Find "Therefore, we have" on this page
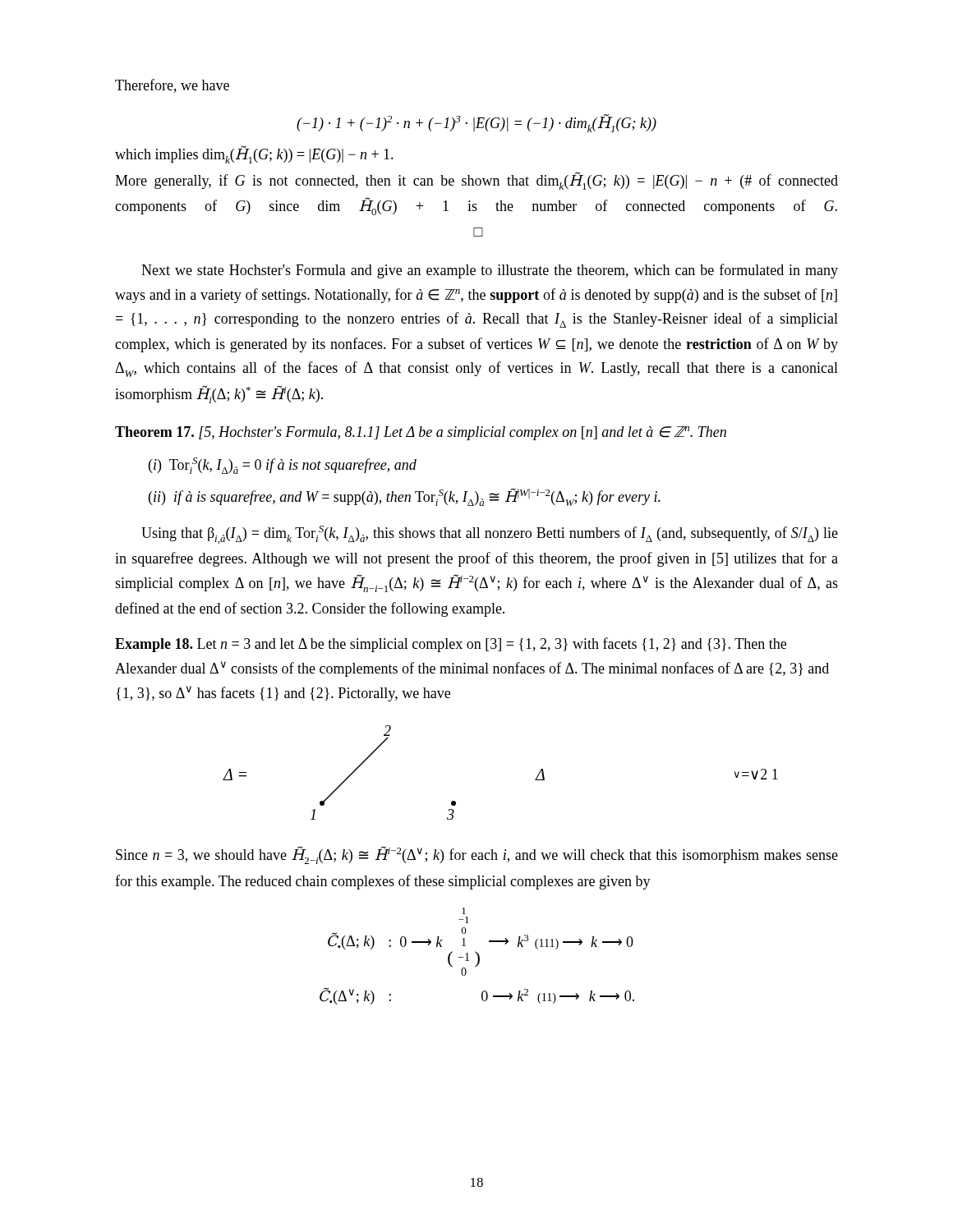The image size is (953, 1232). (172, 85)
